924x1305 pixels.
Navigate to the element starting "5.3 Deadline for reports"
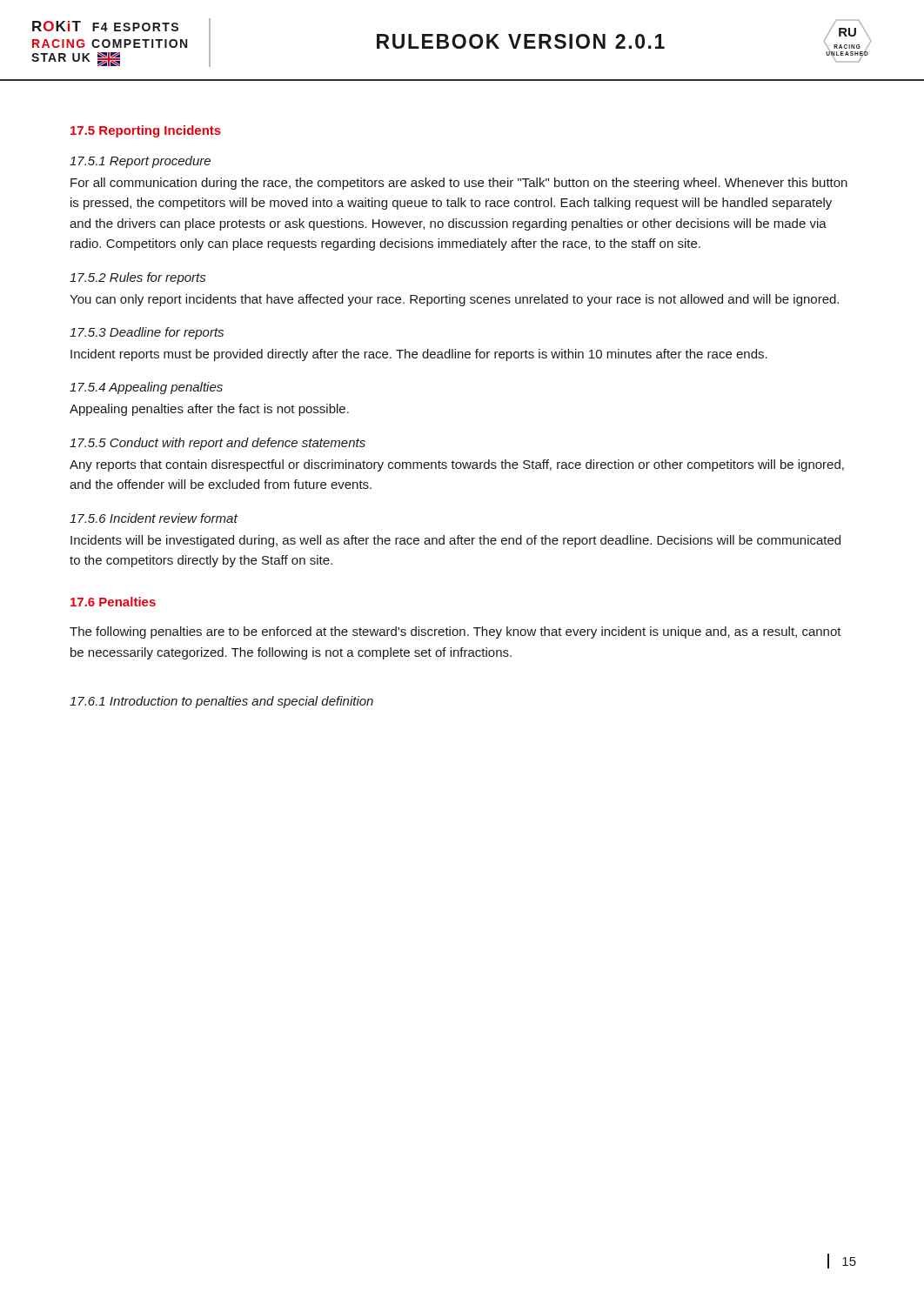[147, 332]
